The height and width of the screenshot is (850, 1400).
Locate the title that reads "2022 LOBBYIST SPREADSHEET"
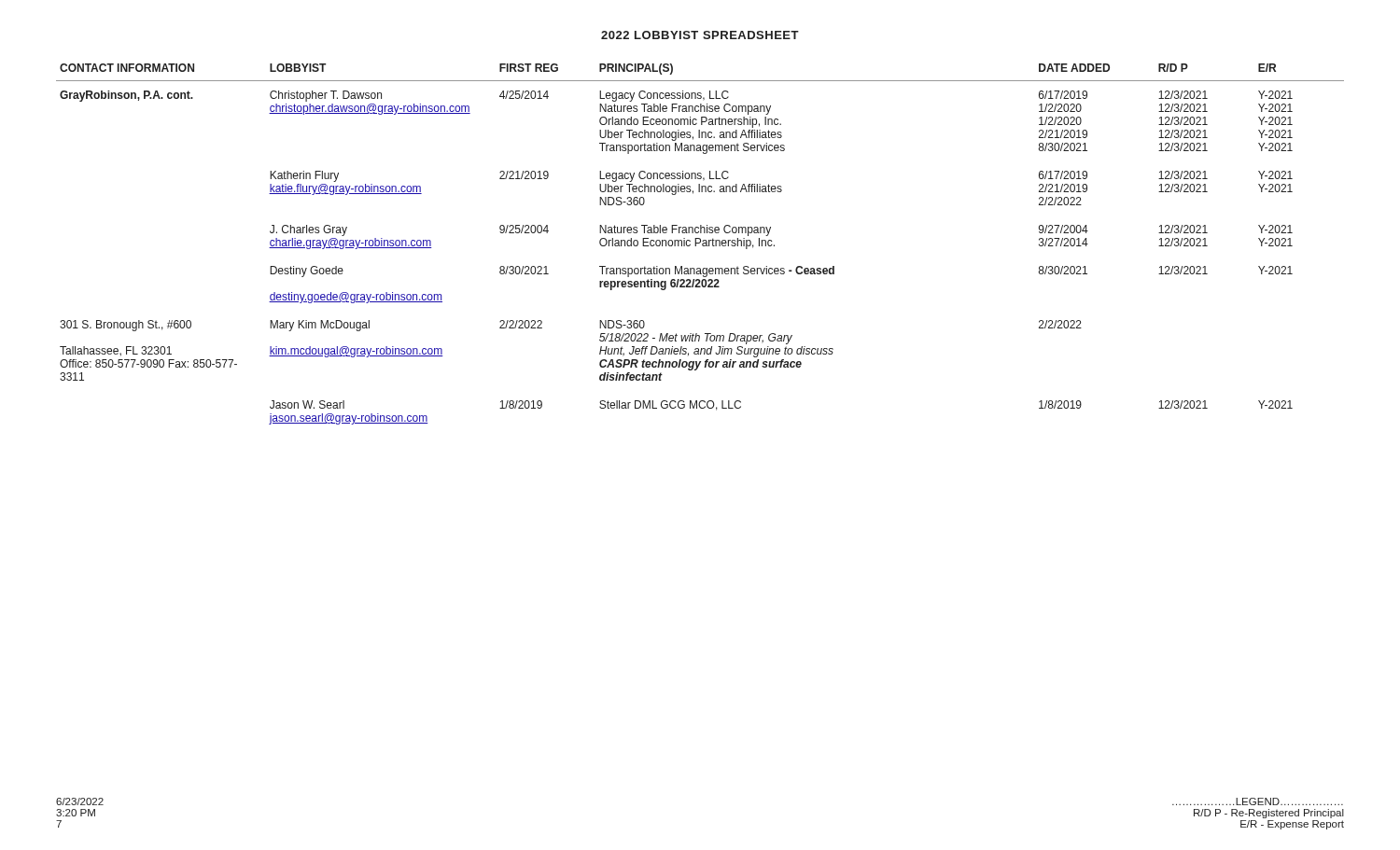700,35
